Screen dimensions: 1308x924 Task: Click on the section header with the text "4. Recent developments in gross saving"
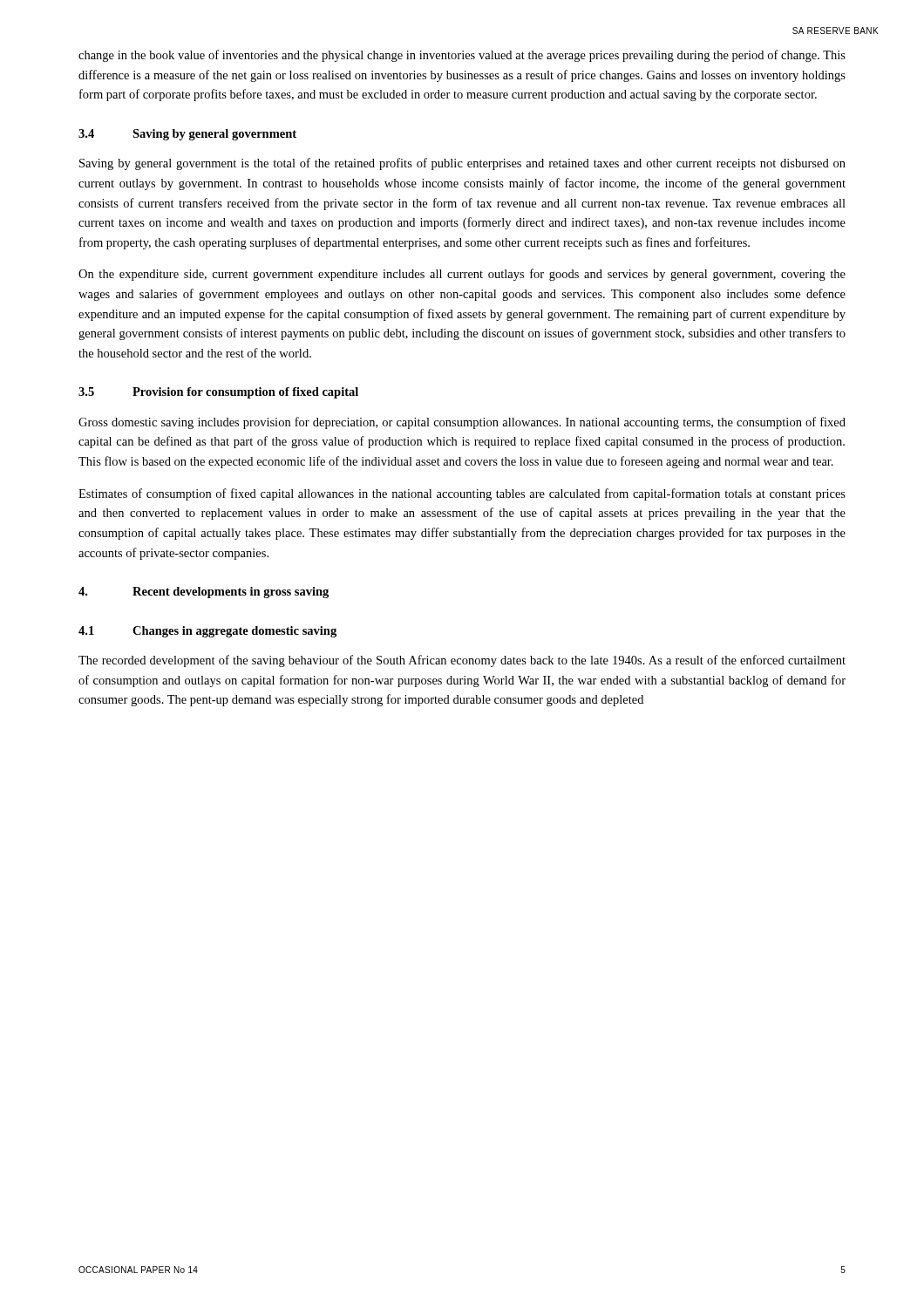[x=204, y=592]
